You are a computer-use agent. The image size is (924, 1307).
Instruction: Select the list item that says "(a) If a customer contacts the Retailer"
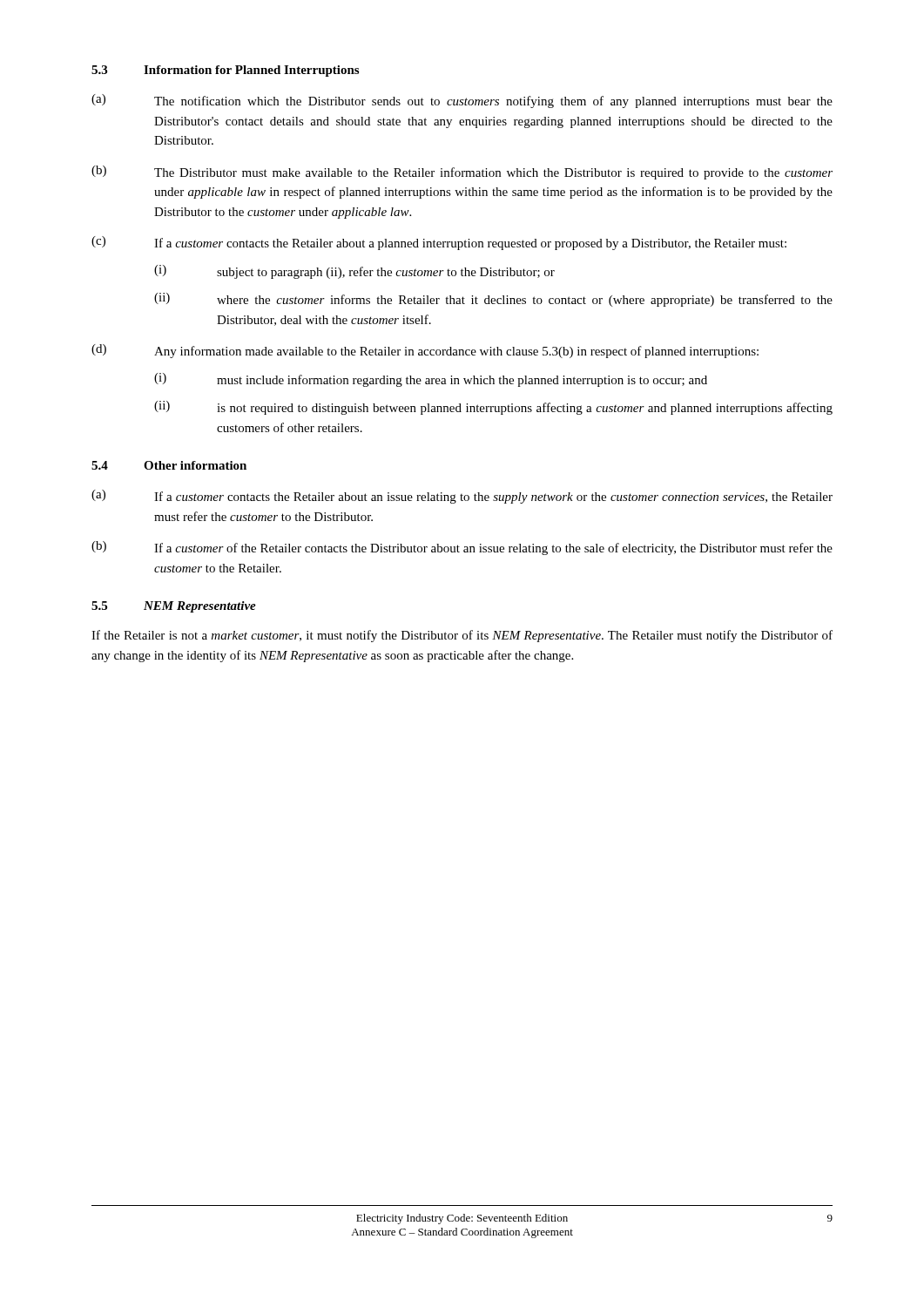[x=462, y=507]
